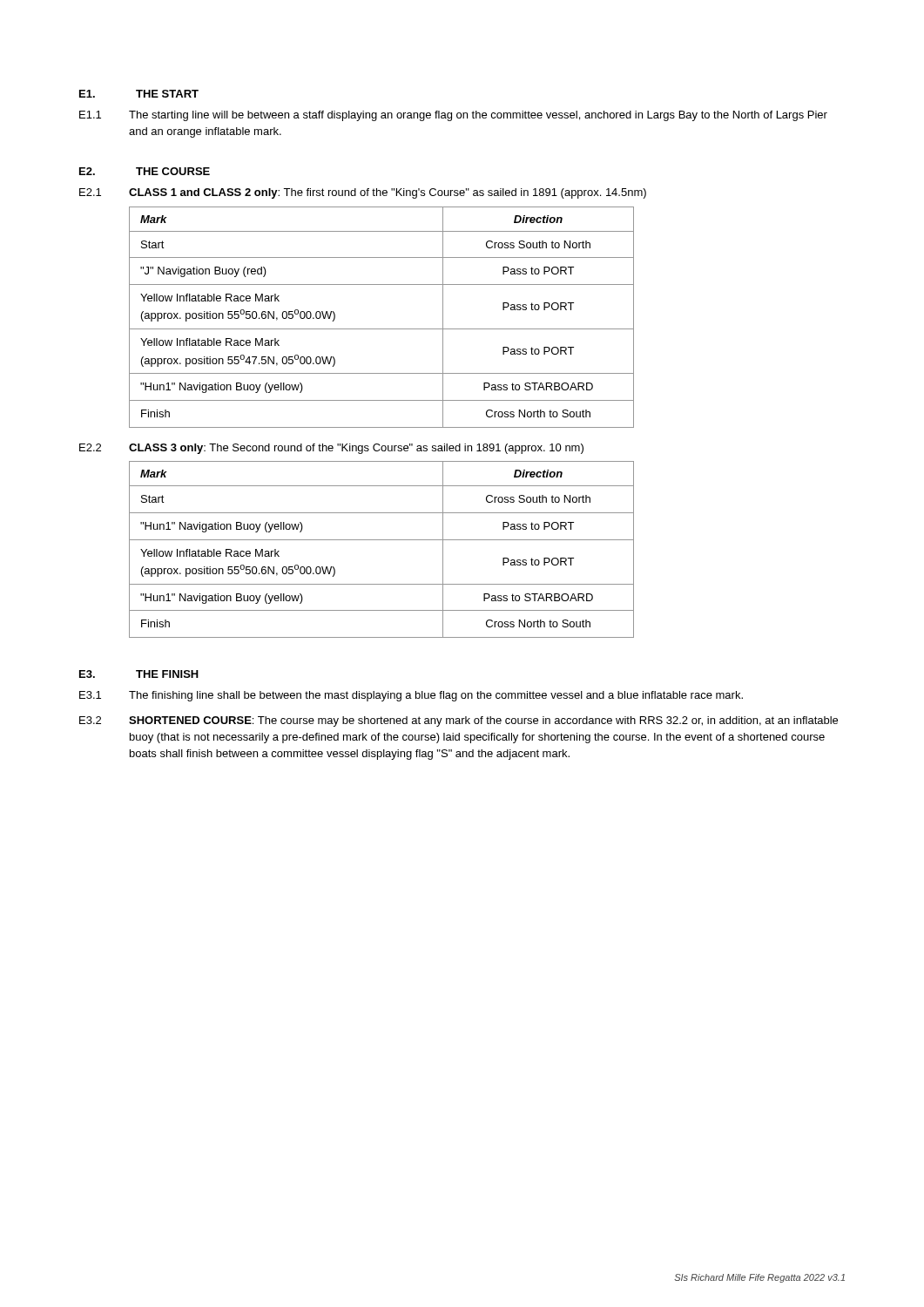Click the caption that begins "E2.1 CLASS 1 and CLASS"
The height and width of the screenshot is (1307, 924).
click(x=363, y=193)
